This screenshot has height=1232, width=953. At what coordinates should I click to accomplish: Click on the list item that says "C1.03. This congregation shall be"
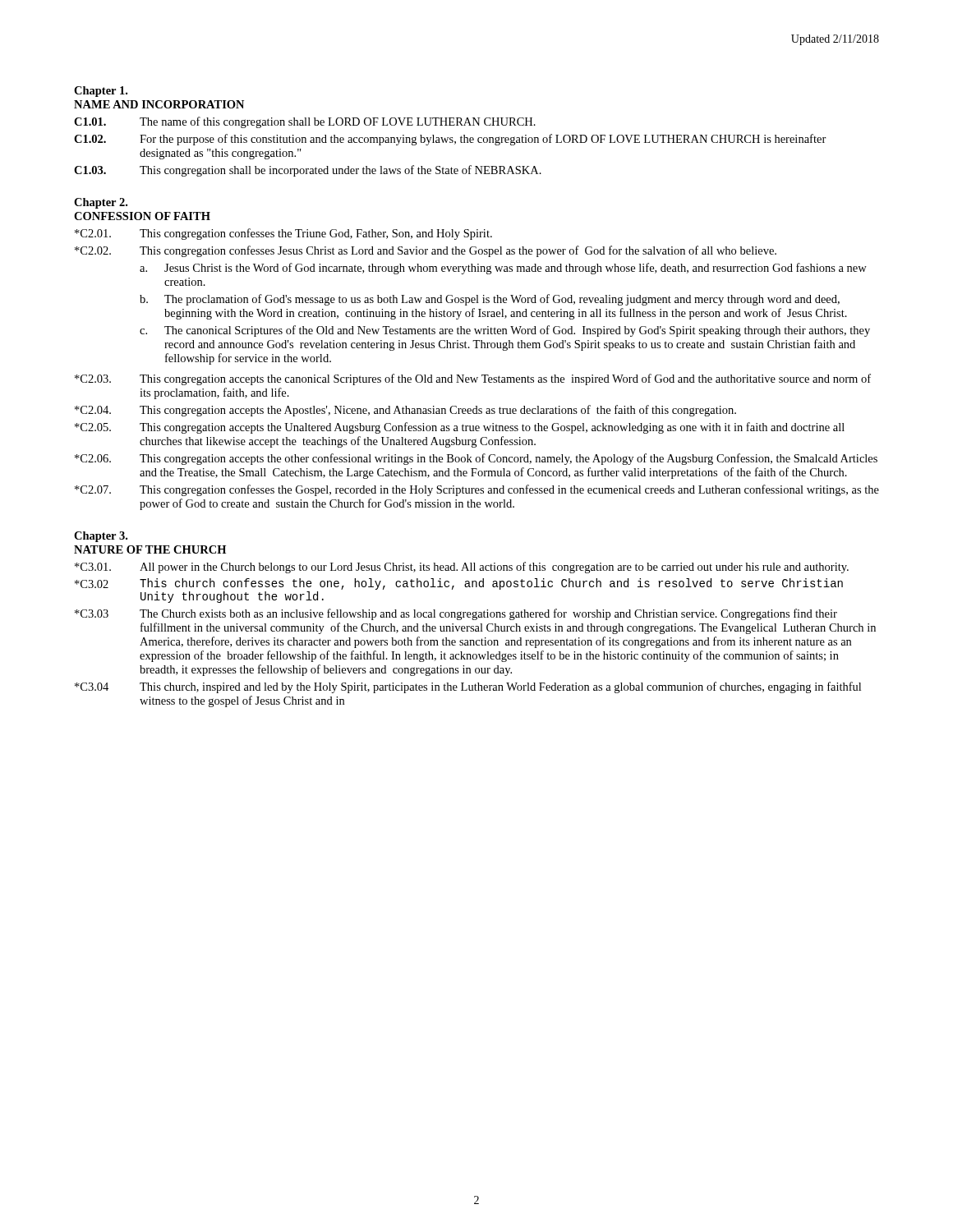click(x=476, y=170)
